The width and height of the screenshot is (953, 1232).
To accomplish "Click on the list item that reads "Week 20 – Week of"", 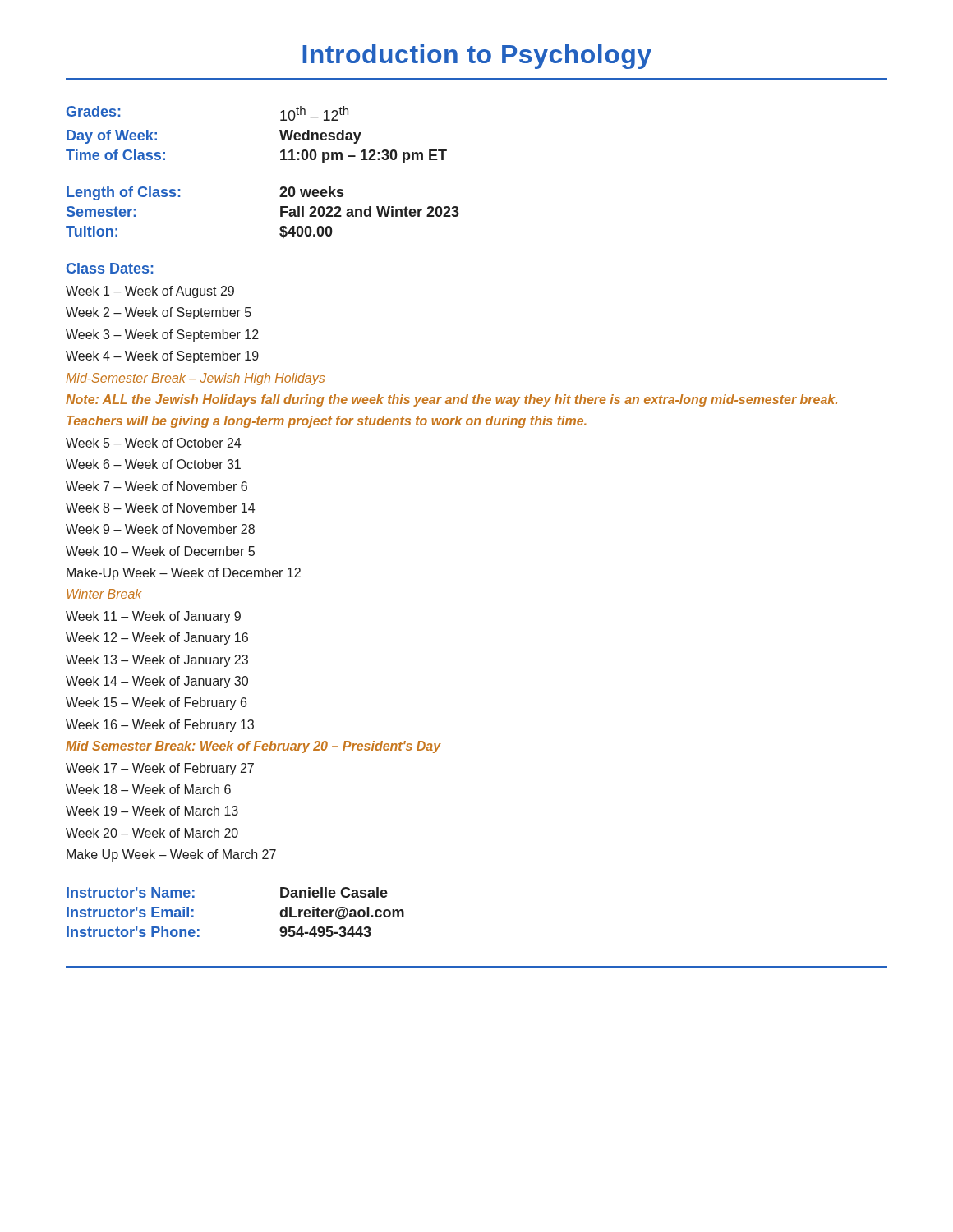I will [x=152, y=833].
